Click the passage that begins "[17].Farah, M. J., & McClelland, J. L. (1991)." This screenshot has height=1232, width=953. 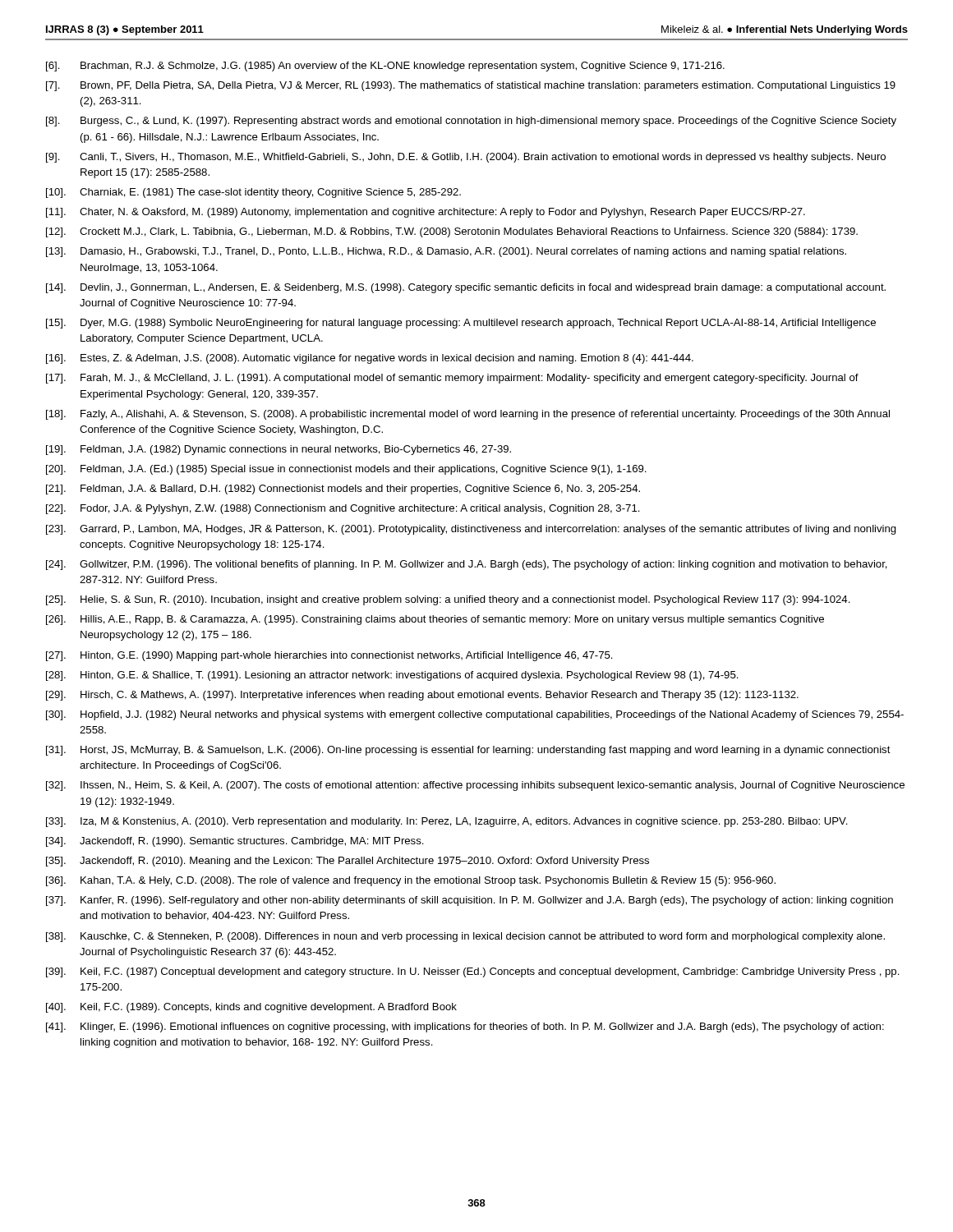pos(476,386)
